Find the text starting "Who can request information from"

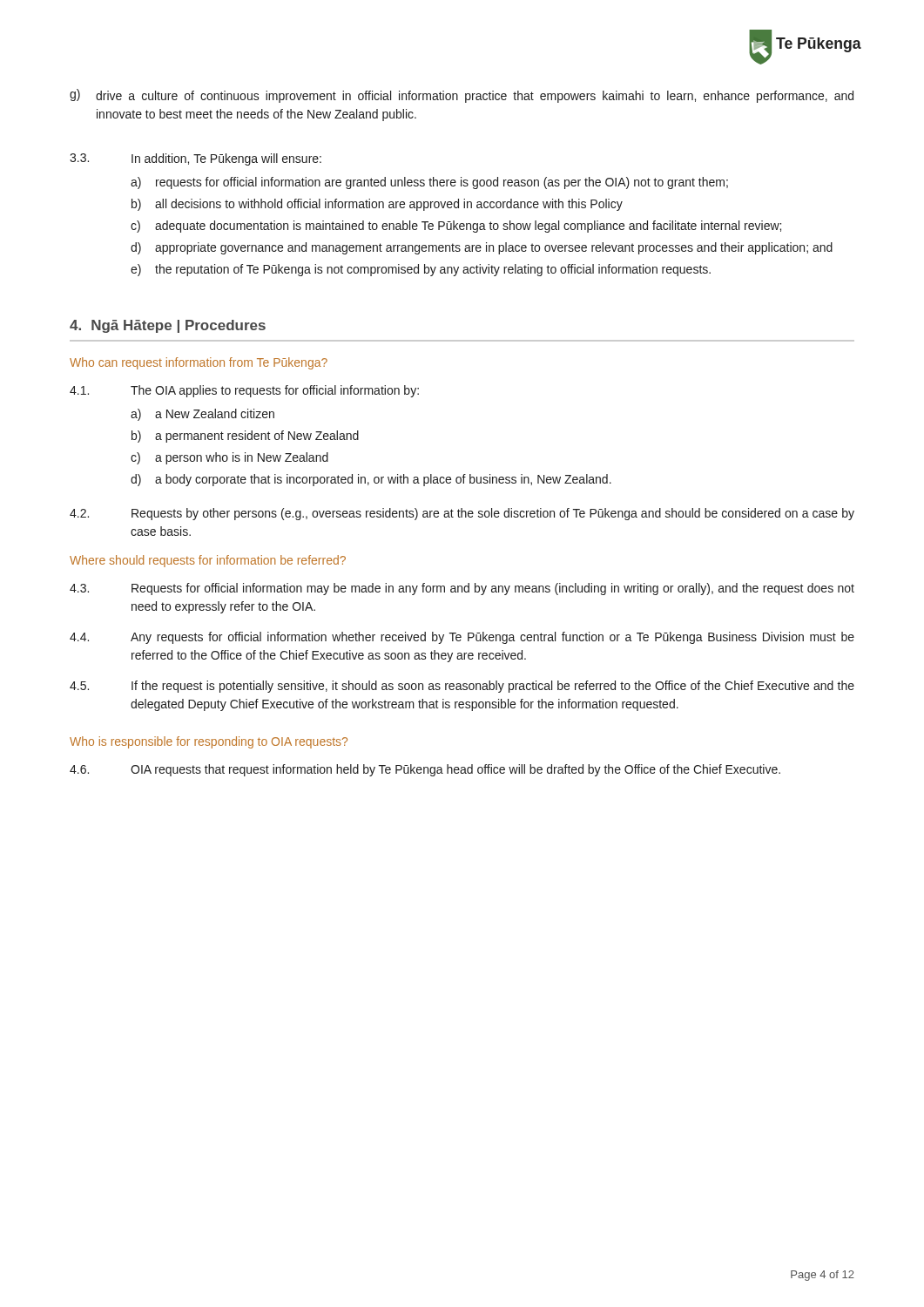point(199,363)
